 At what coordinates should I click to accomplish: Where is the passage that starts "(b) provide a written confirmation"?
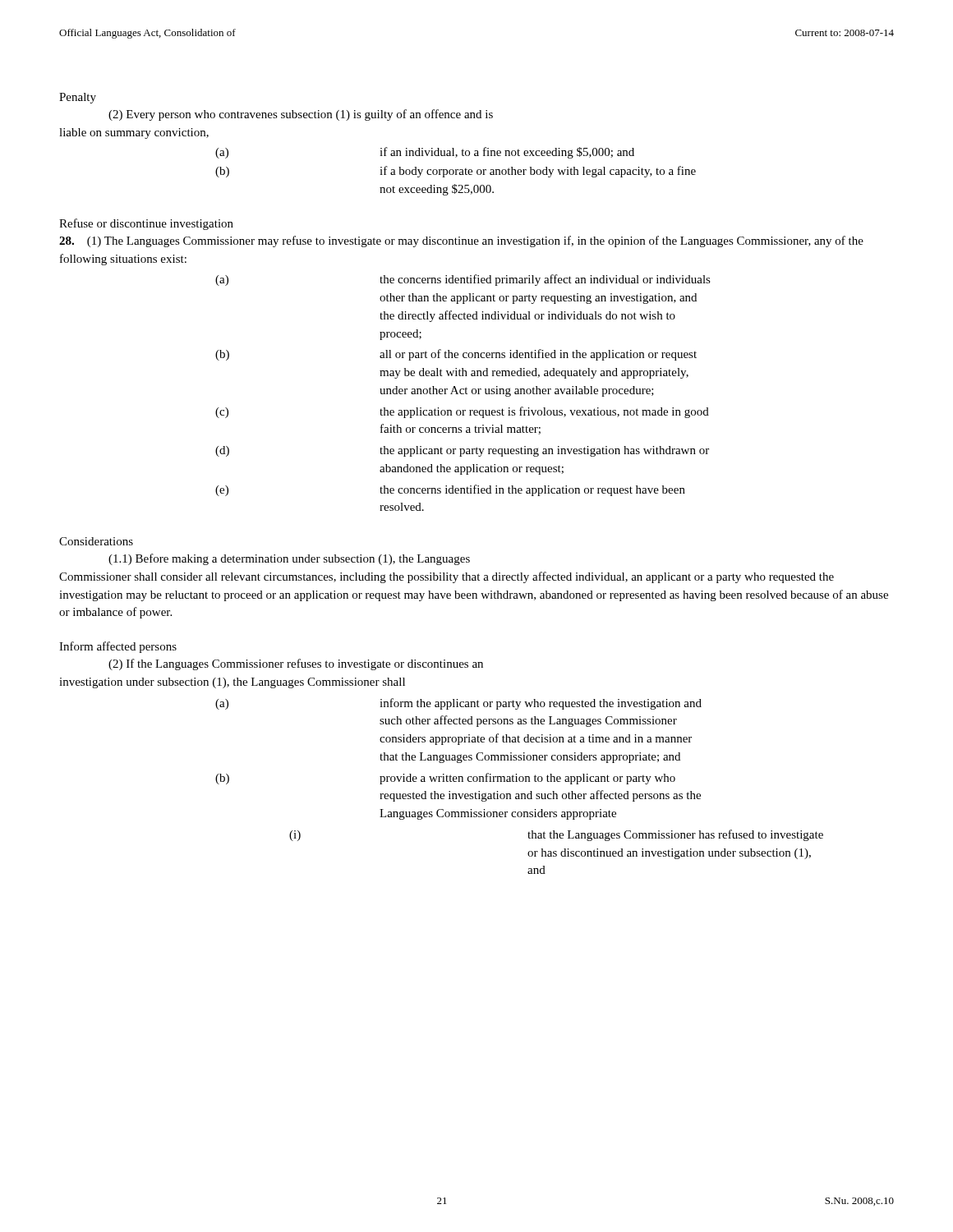[380, 796]
